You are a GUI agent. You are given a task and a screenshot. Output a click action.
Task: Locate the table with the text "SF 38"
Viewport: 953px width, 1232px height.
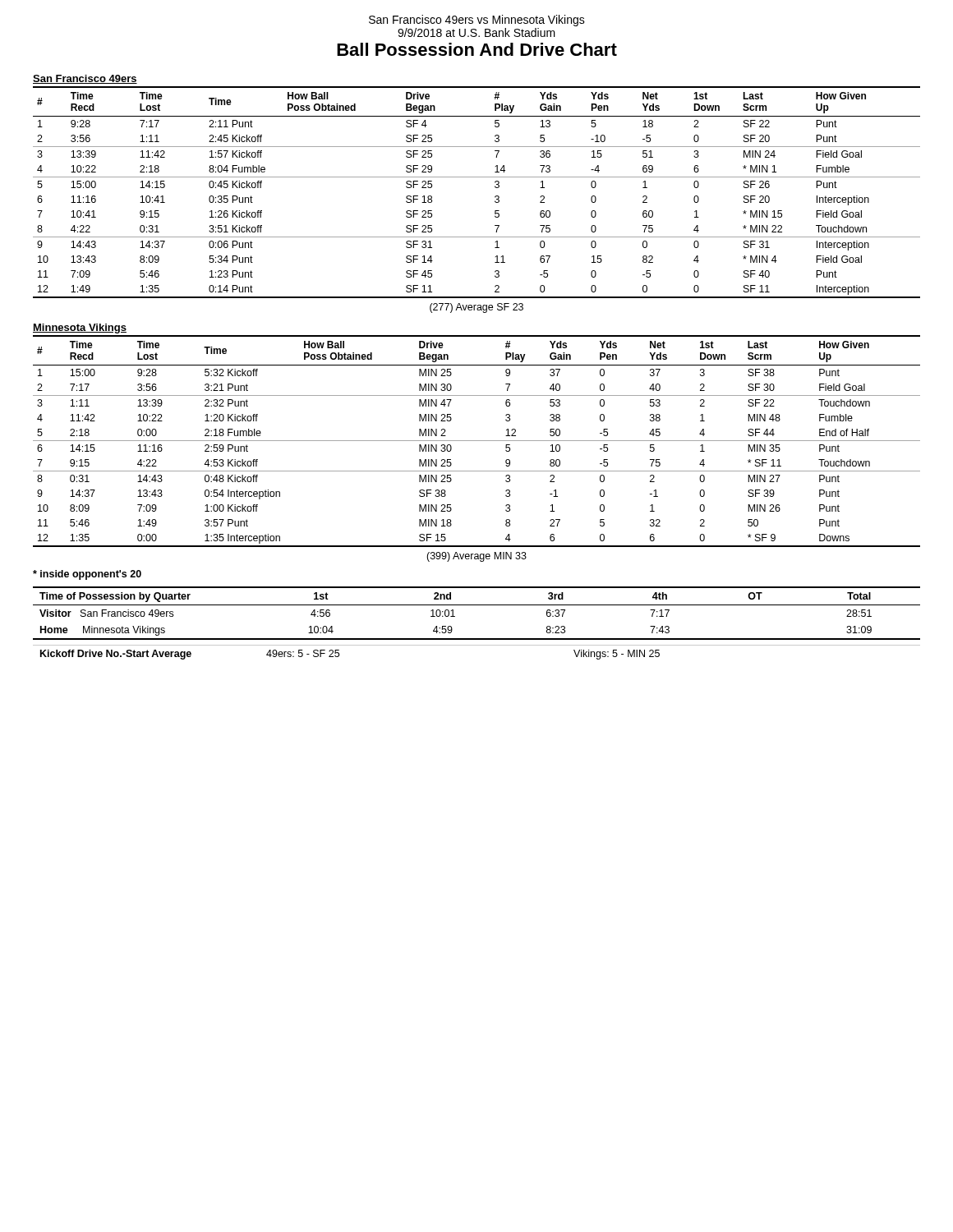click(476, 441)
